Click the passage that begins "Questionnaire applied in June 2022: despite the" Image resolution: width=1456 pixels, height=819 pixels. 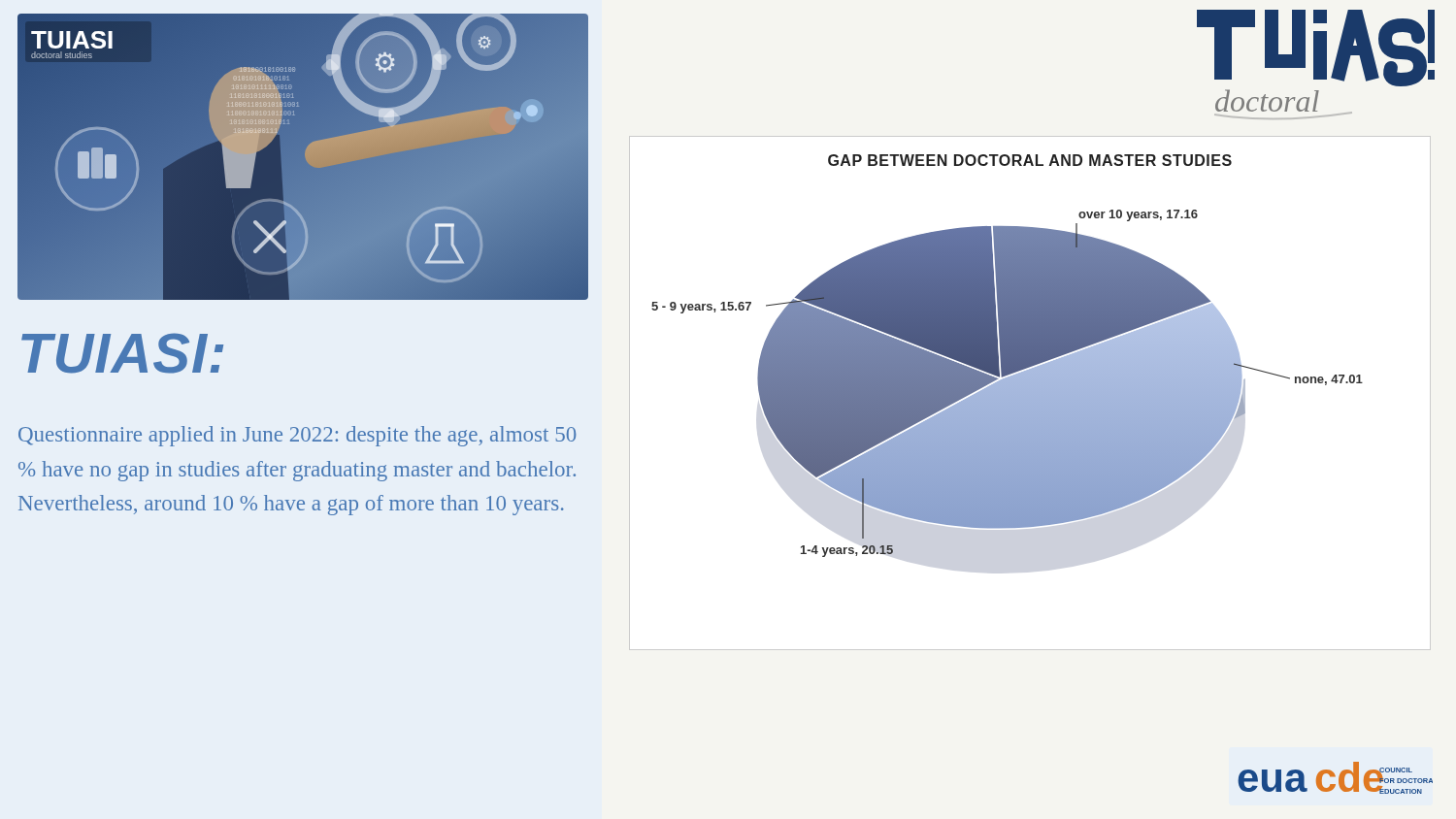pos(297,469)
